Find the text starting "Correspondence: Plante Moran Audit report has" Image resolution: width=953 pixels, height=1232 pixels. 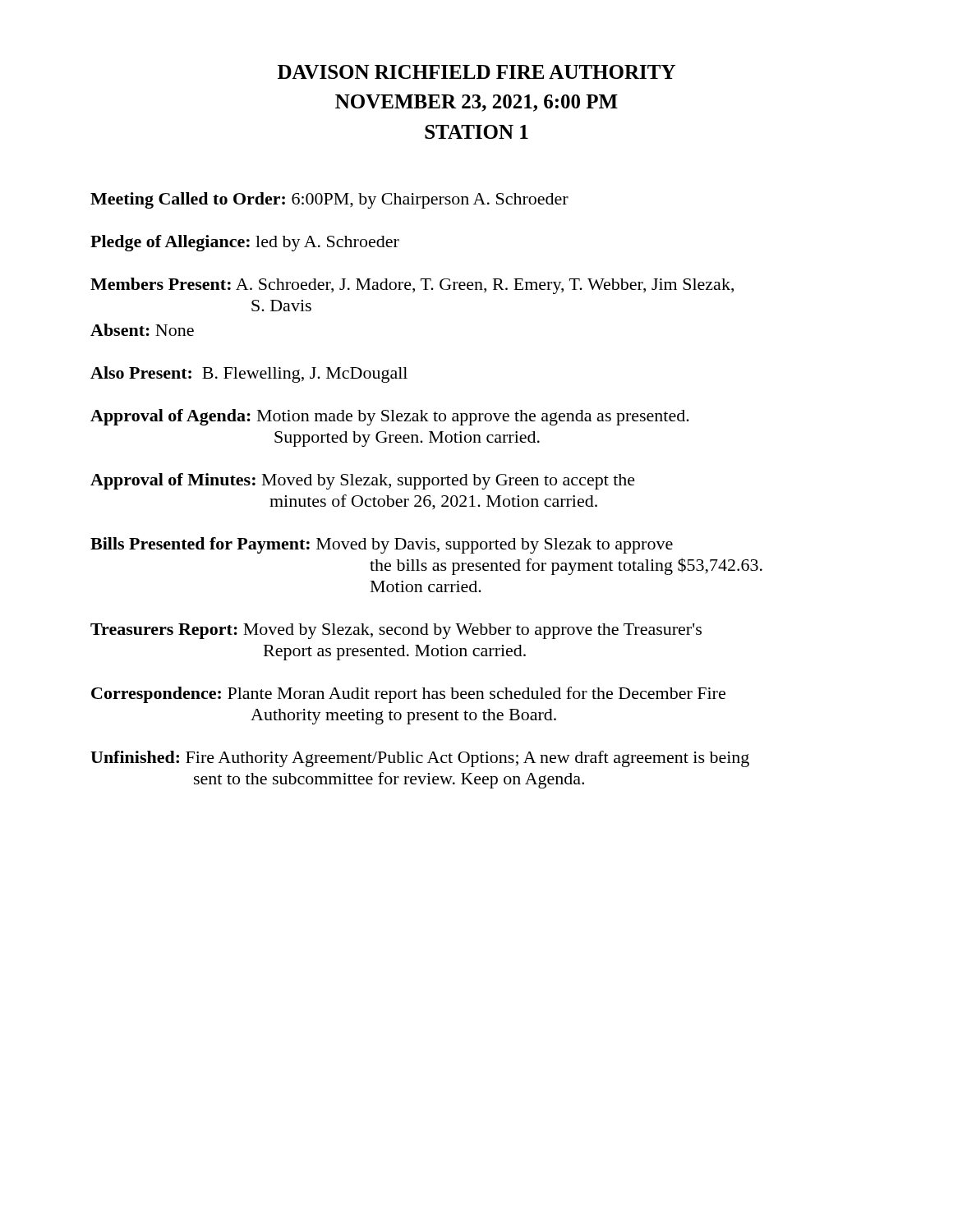408,704
